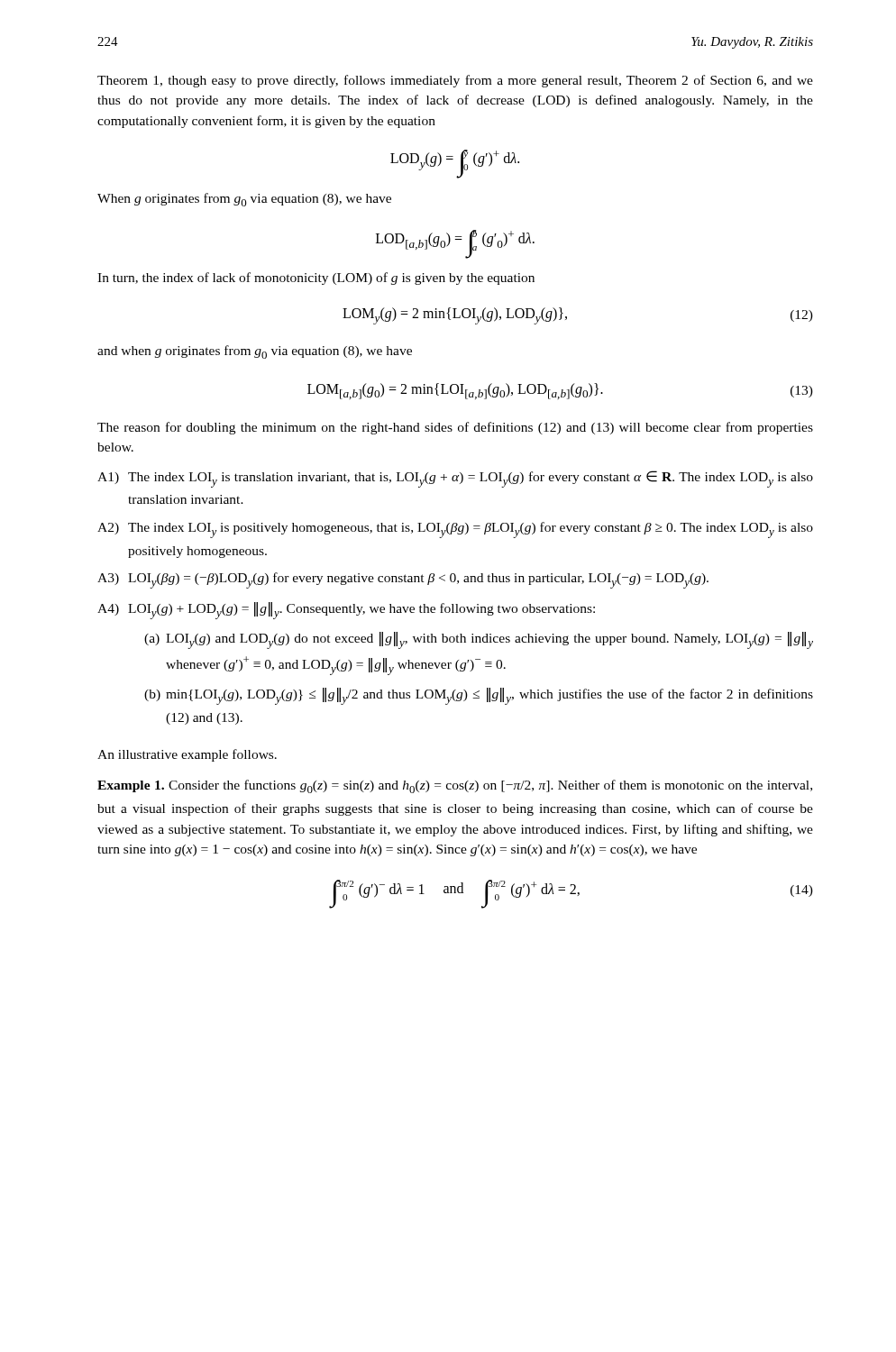Locate the list item that reads "A3) LOIy(βg) = (−β)LODy(g)"
Viewport: 896px width, 1352px height.
[403, 580]
